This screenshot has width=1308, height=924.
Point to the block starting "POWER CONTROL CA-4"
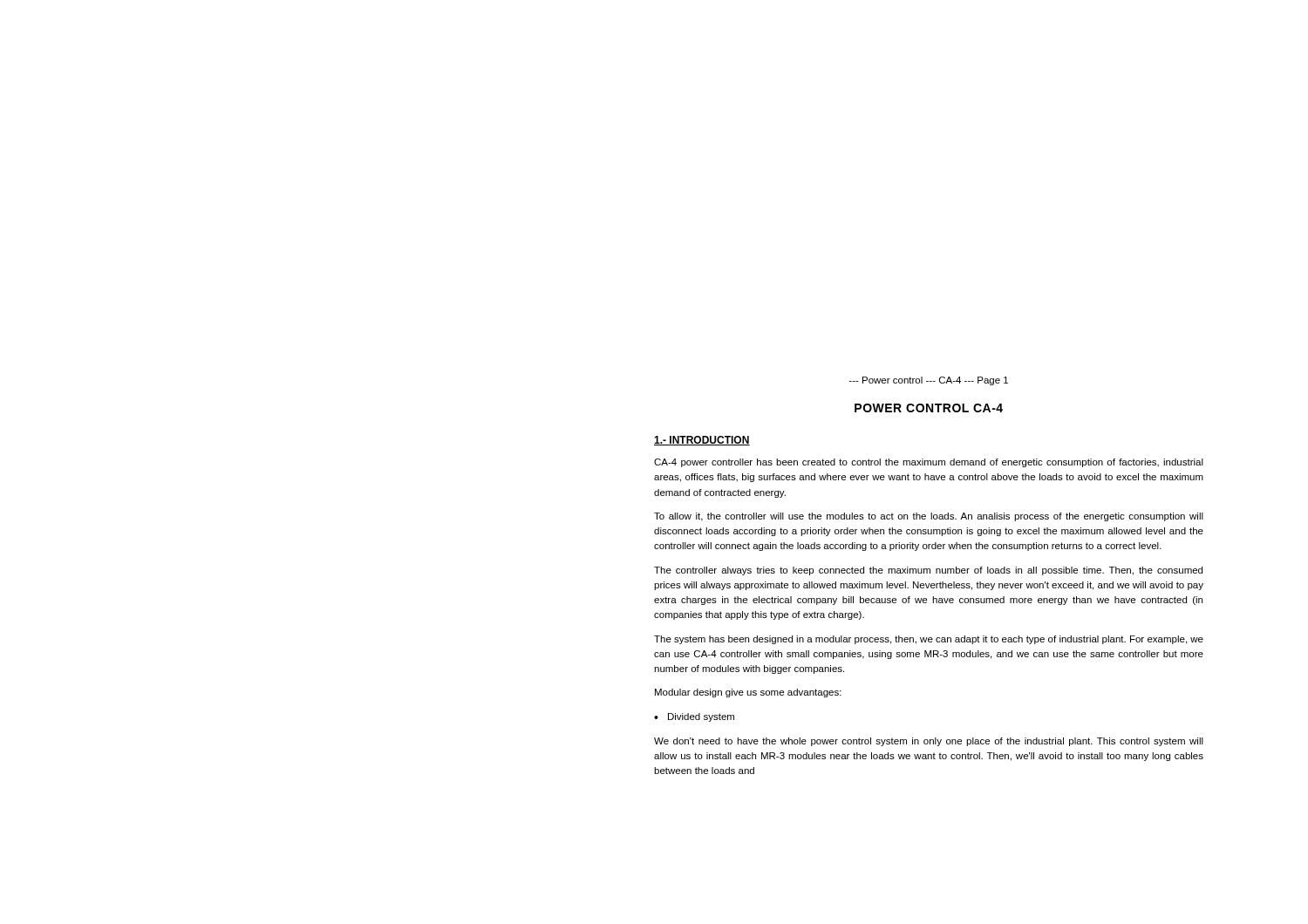tap(929, 408)
